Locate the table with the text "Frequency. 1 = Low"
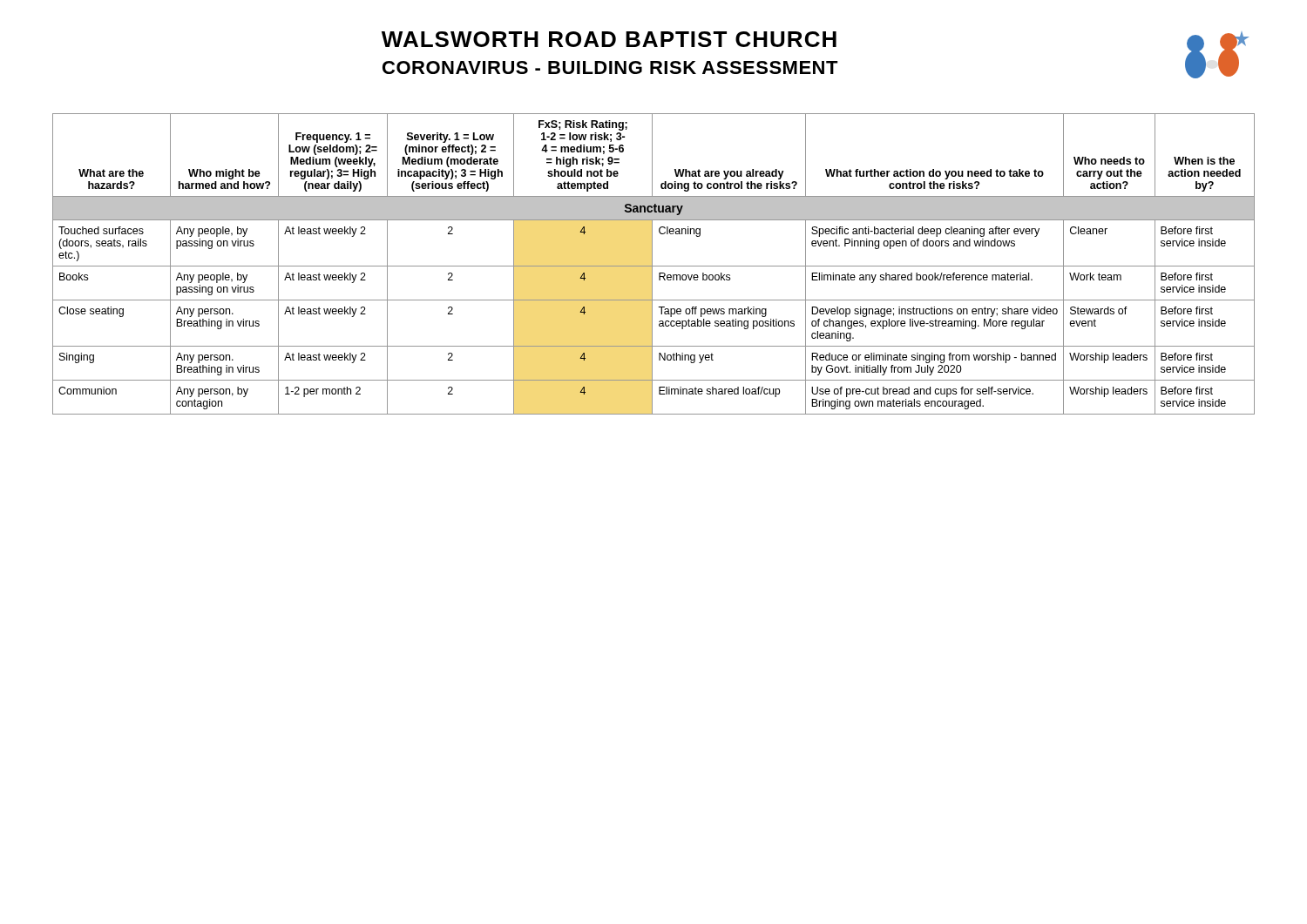Screen dimensions: 924x1307 (654, 264)
